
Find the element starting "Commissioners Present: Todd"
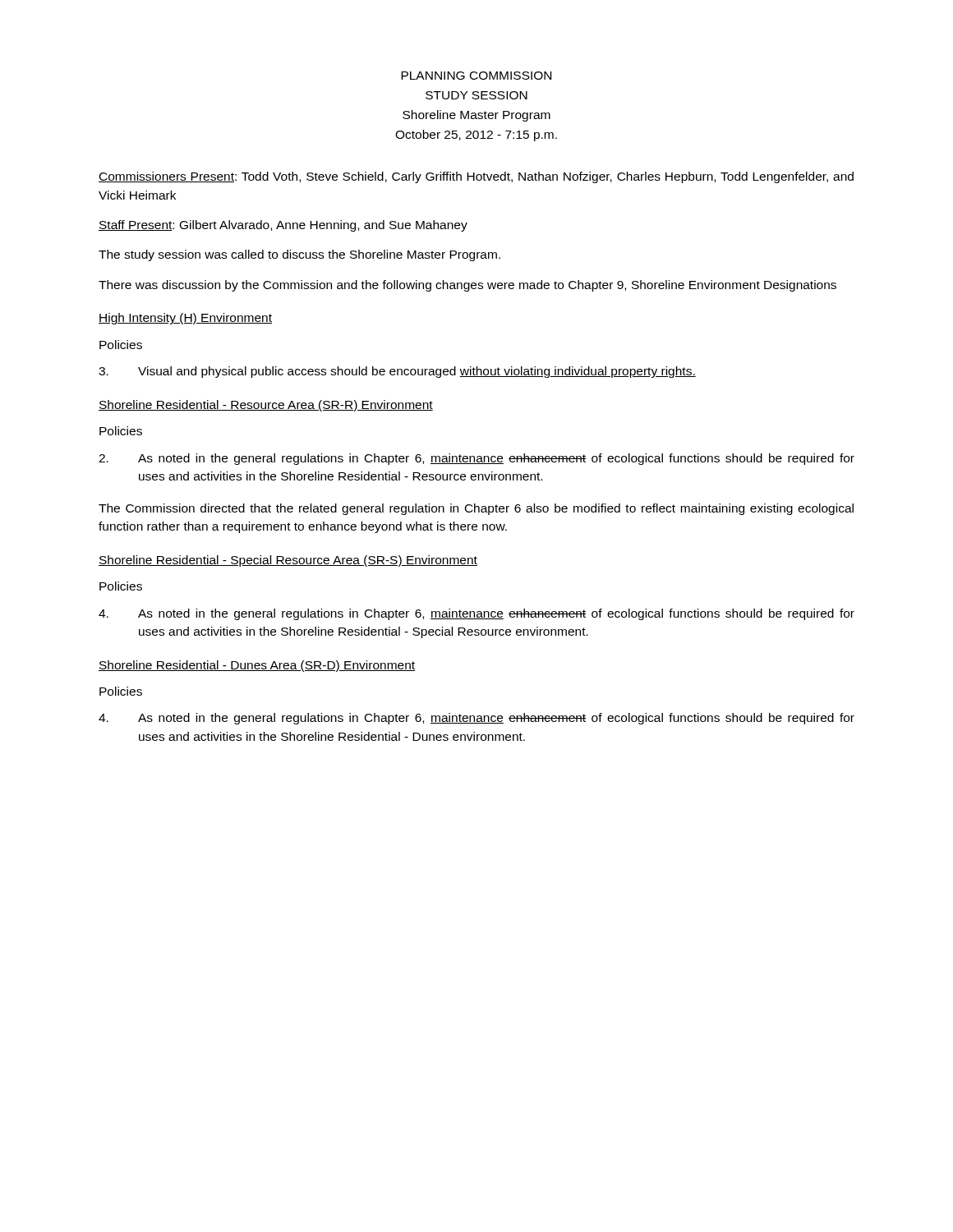click(x=476, y=185)
